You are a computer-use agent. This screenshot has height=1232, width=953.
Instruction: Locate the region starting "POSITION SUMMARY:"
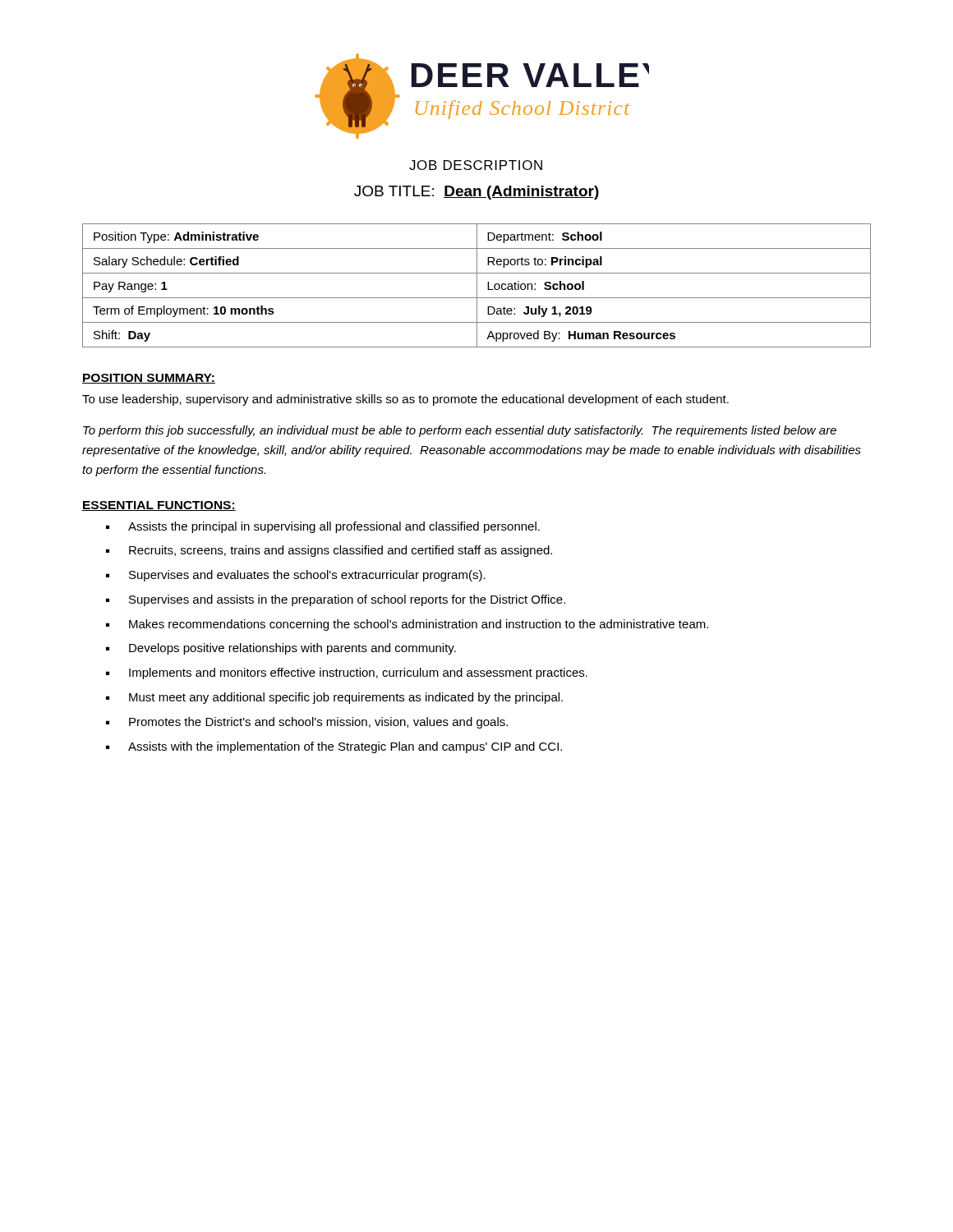click(x=149, y=377)
